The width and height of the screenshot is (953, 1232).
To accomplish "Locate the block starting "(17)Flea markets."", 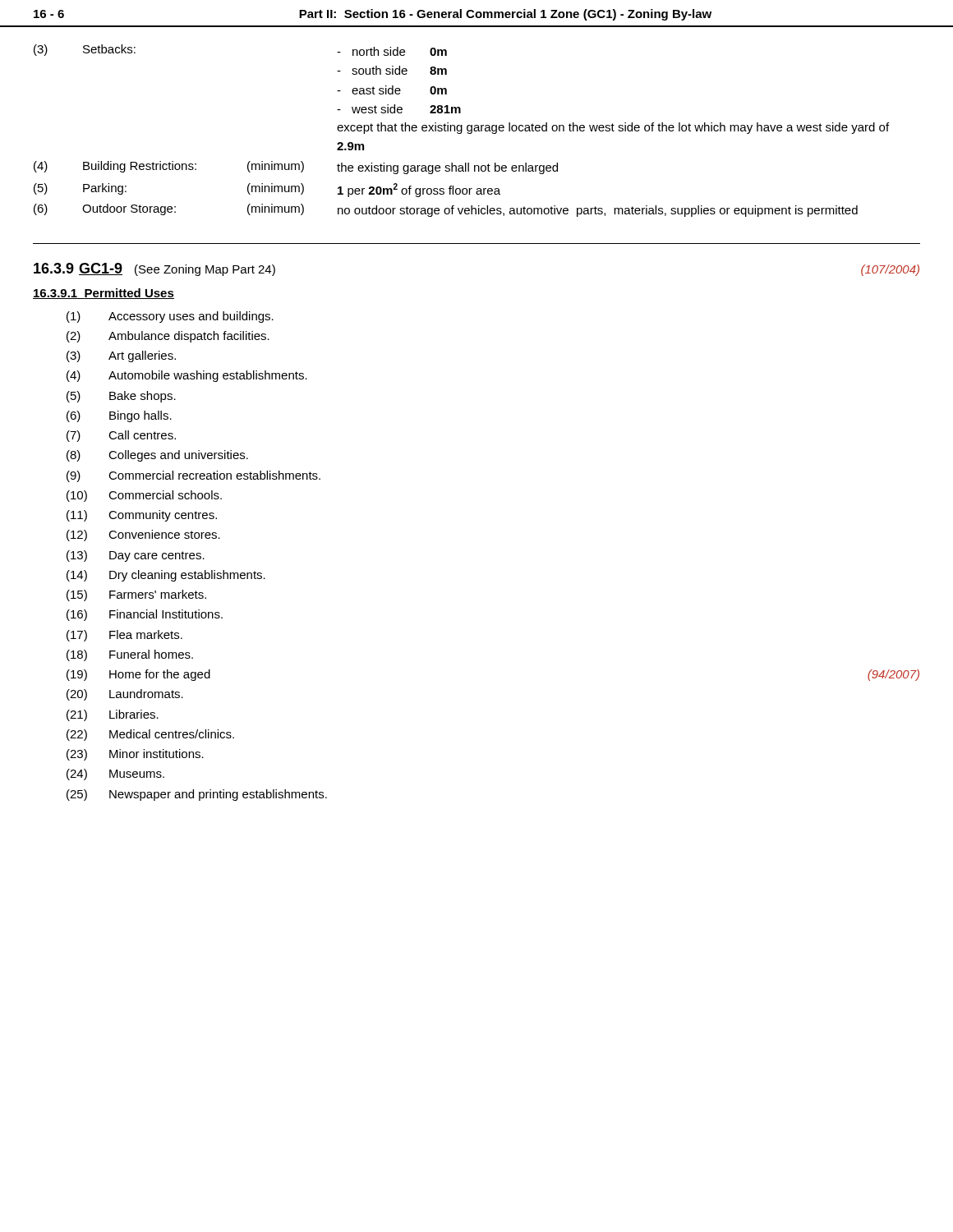I will pyautogui.click(x=124, y=636).
